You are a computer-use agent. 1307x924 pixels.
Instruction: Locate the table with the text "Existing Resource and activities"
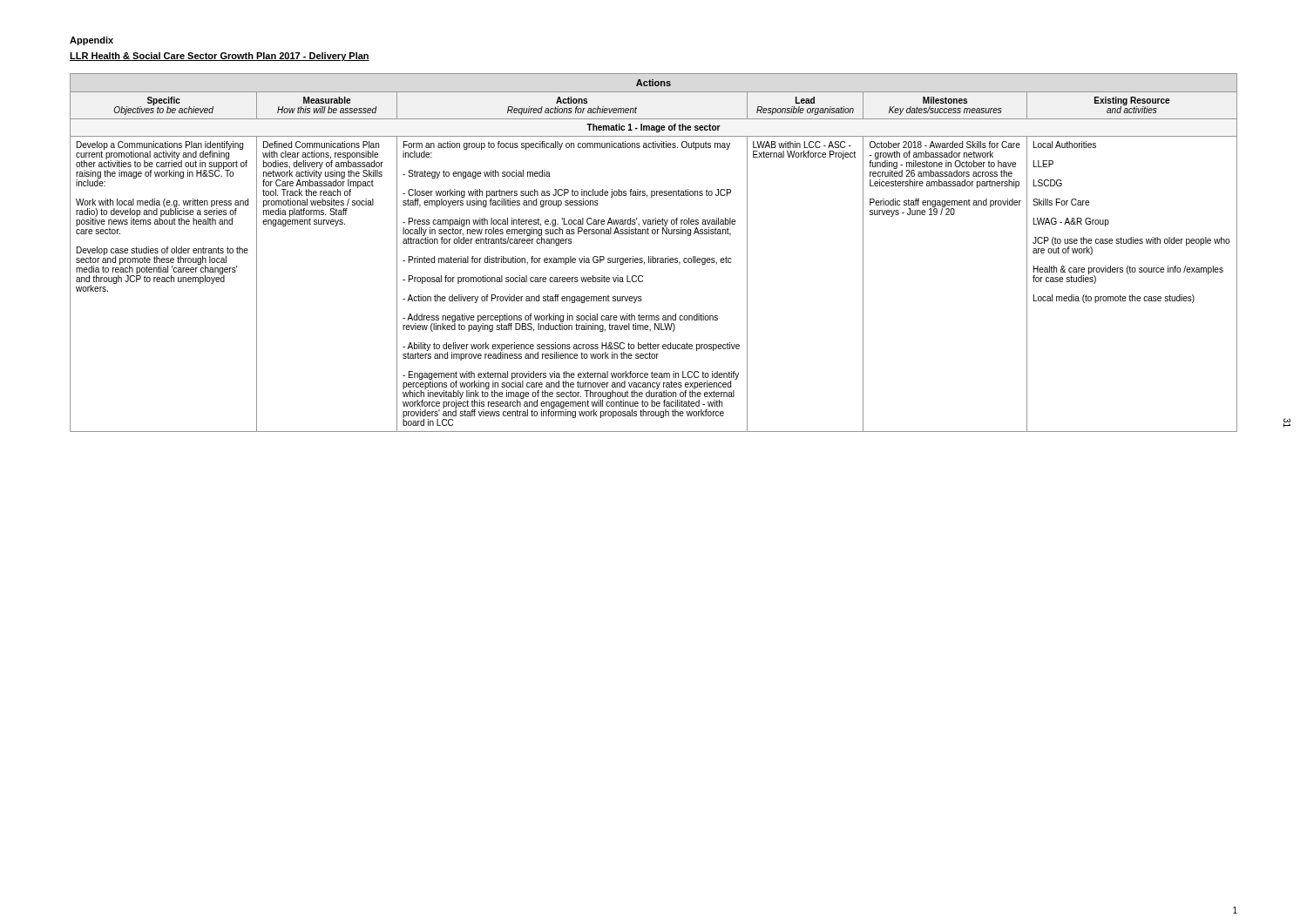point(654,253)
